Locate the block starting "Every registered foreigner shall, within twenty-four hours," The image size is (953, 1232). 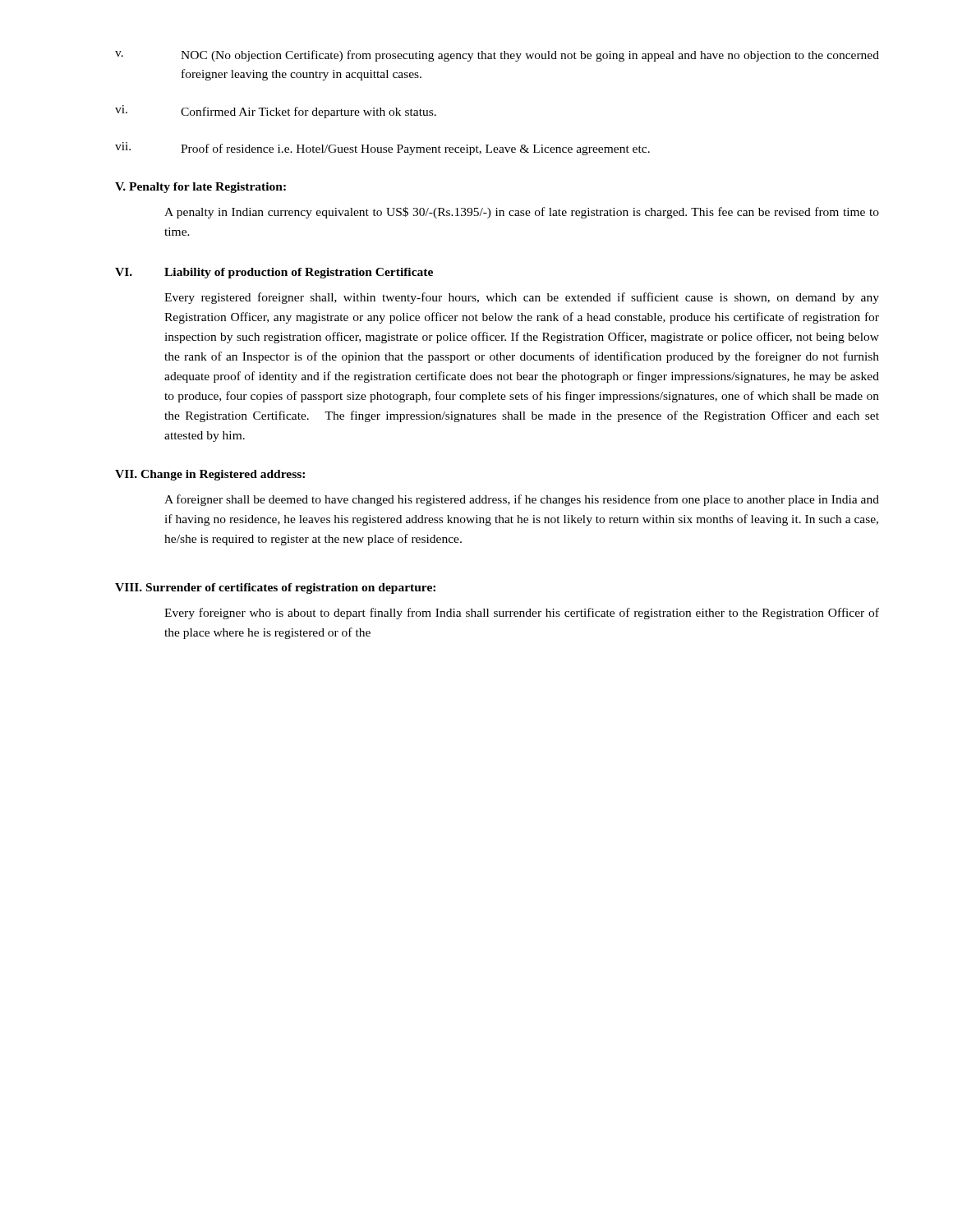(522, 366)
